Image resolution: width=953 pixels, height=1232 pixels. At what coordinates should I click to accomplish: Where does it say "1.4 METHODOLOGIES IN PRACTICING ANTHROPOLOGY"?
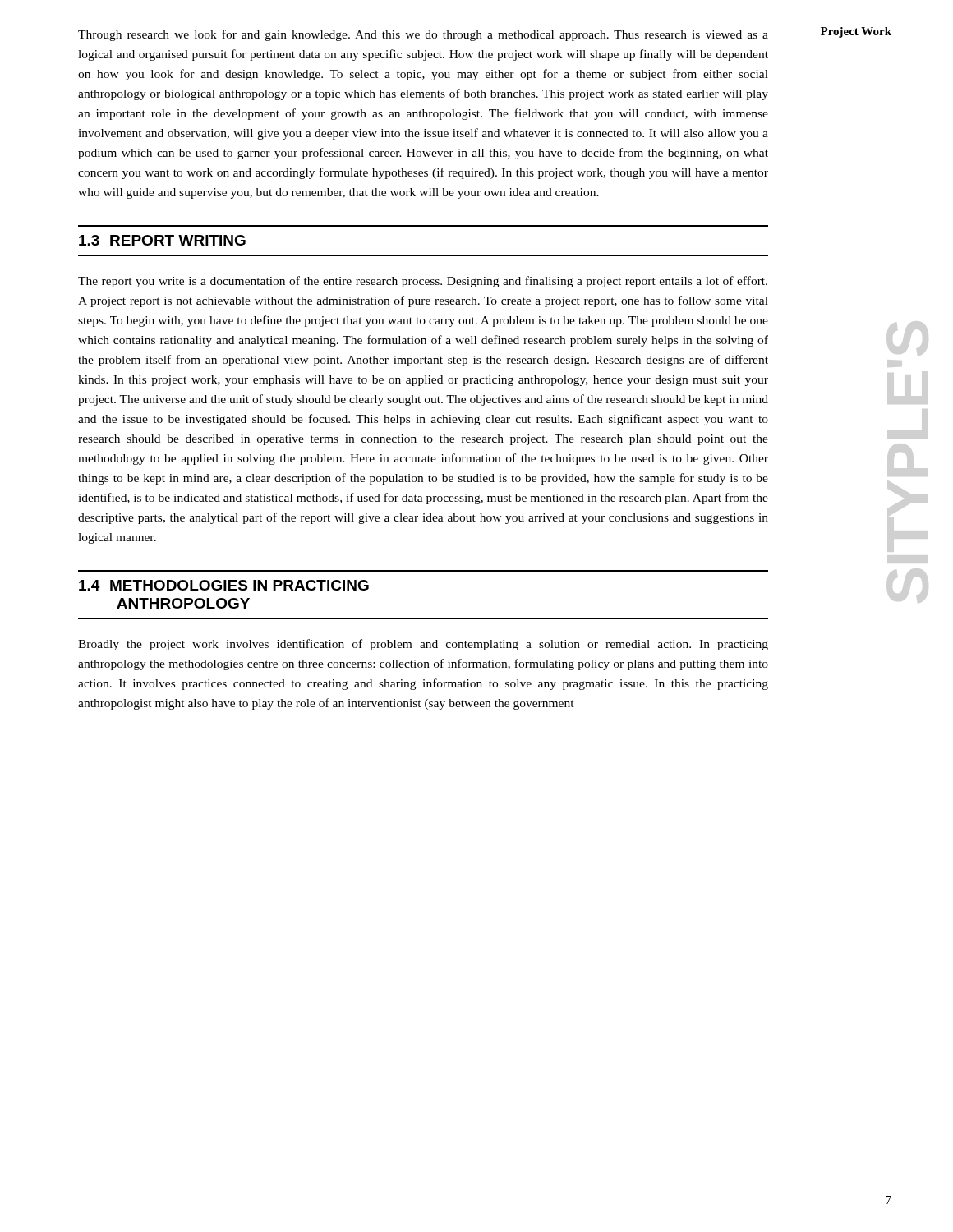coord(224,595)
